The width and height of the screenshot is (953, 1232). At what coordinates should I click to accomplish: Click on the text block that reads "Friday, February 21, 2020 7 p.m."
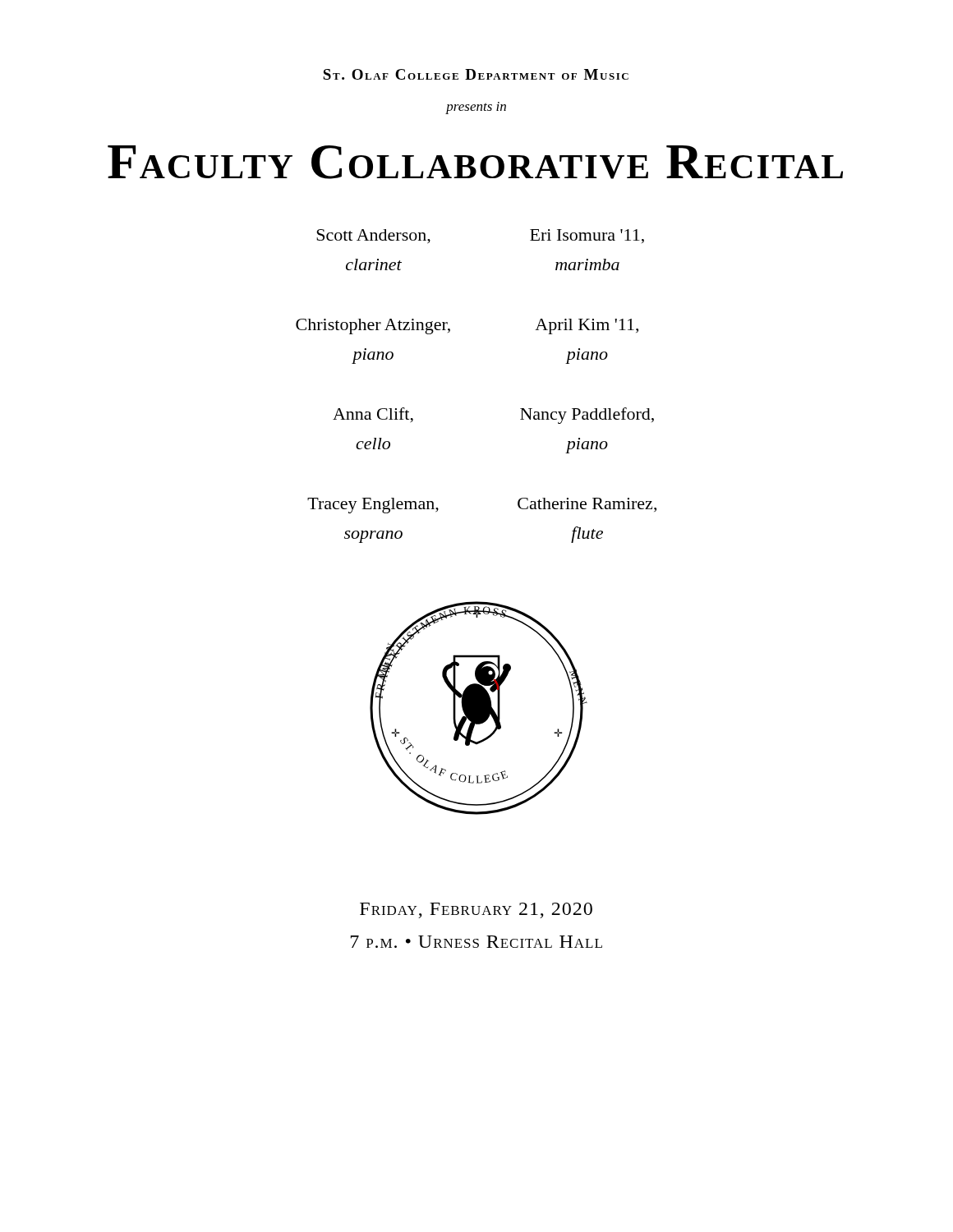pyautogui.click(x=476, y=925)
